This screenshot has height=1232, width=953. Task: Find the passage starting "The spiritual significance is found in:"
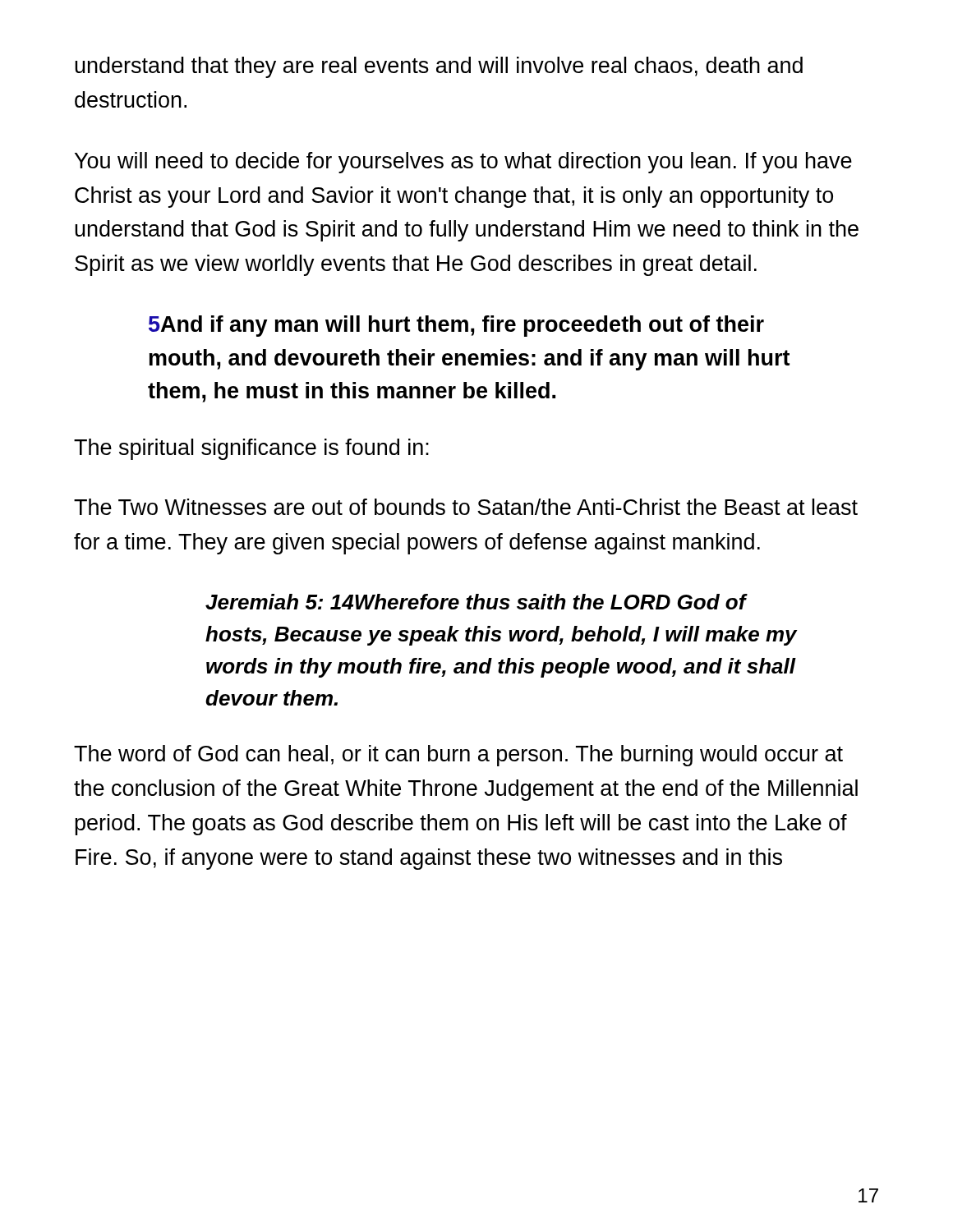252,447
